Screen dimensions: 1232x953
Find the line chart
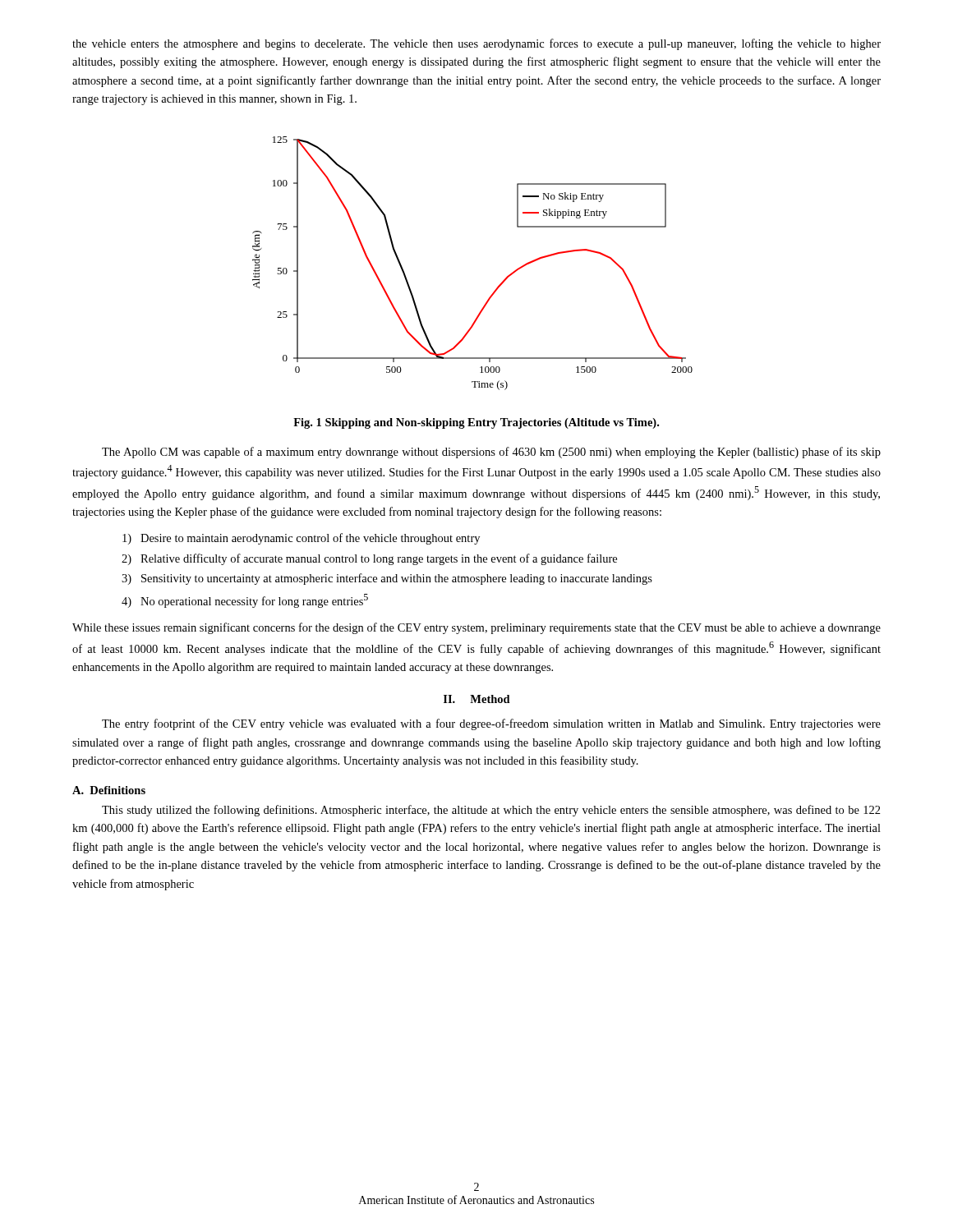(x=476, y=269)
